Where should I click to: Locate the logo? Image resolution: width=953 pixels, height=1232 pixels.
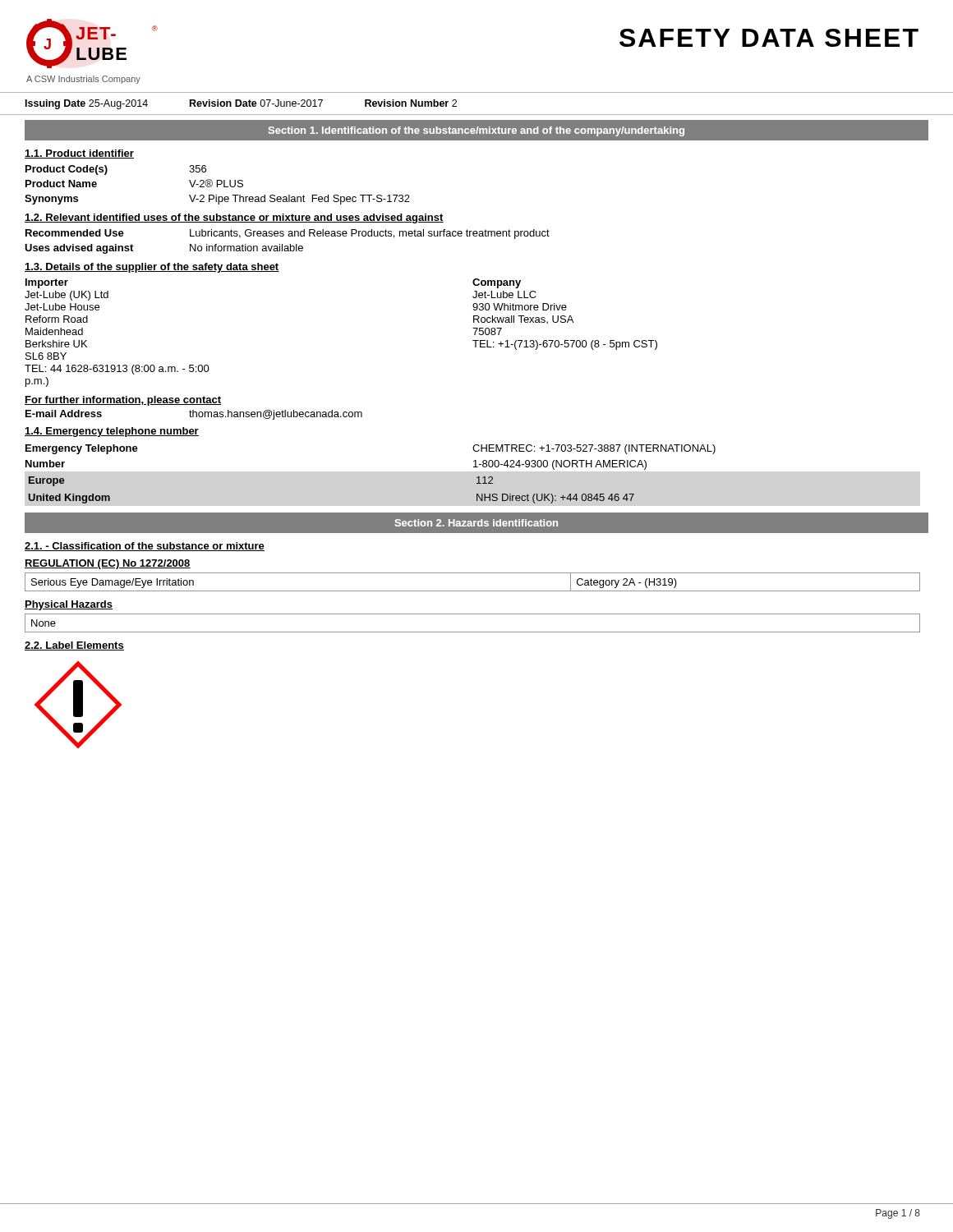[x=99, y=49]
